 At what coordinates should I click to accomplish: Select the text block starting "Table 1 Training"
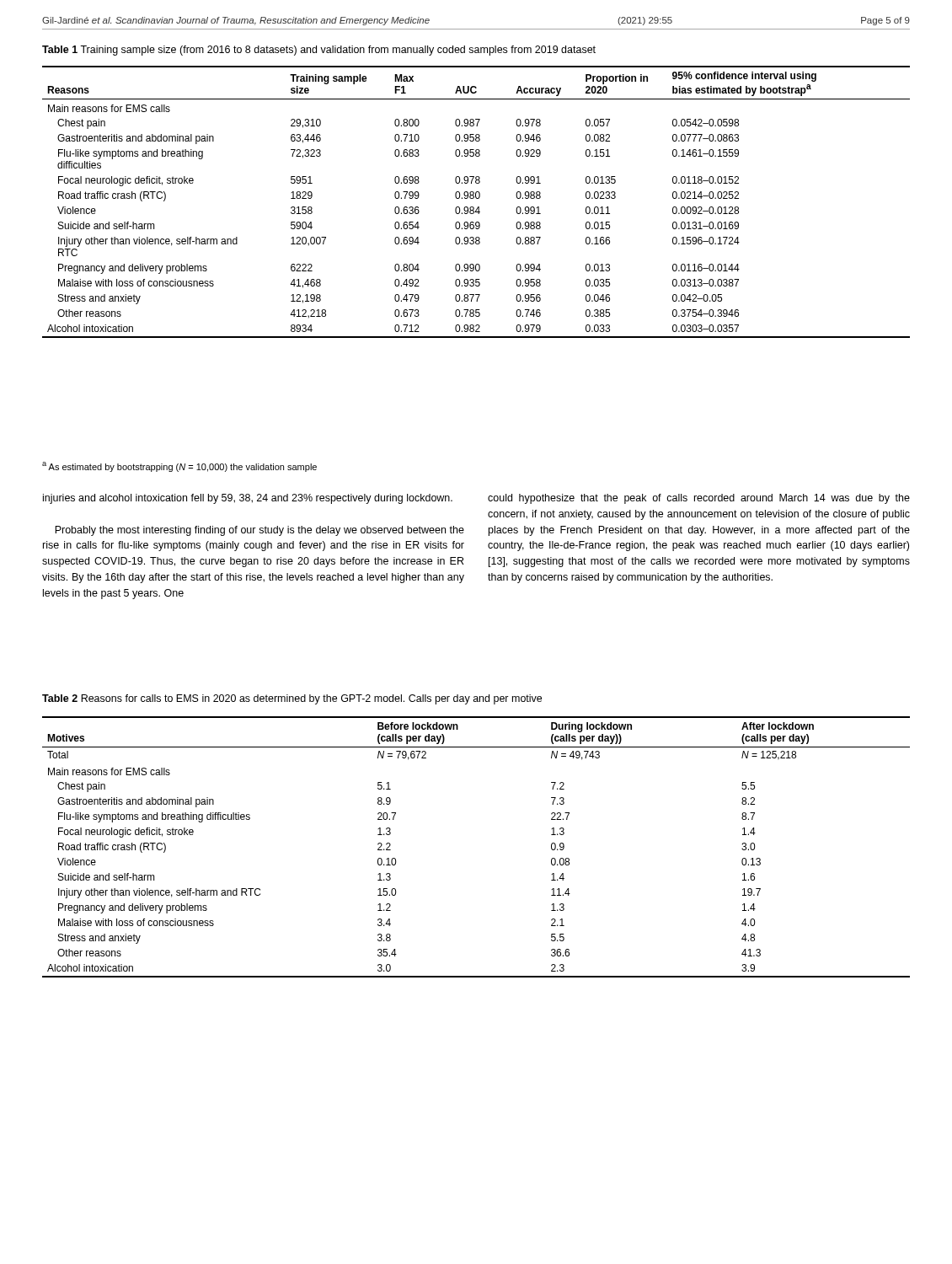point(319,50)
